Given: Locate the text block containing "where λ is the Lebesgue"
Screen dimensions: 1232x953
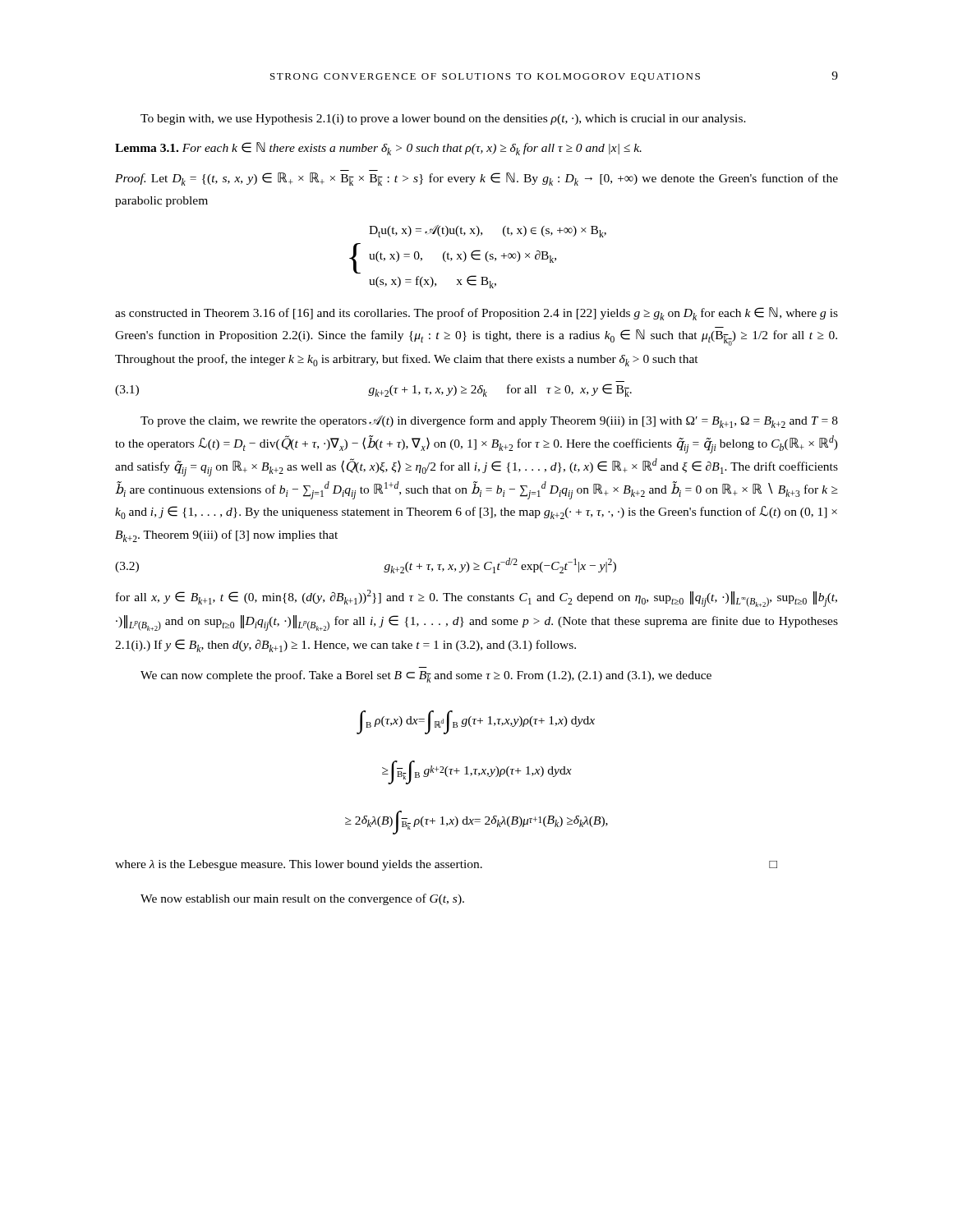Looking at the screenshot, I should [x=476, y=864].
